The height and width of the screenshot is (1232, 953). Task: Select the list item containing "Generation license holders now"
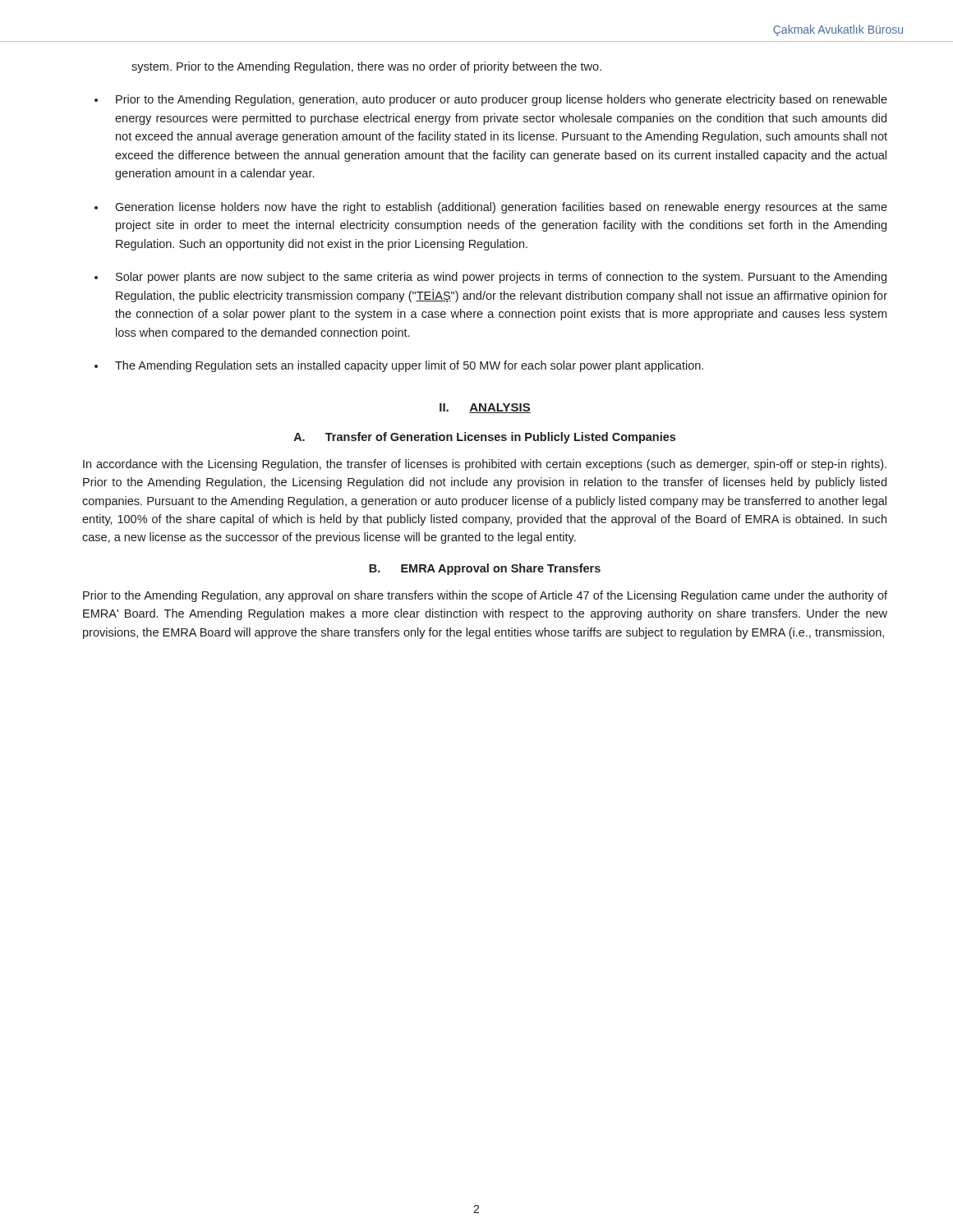coord(501,225)
